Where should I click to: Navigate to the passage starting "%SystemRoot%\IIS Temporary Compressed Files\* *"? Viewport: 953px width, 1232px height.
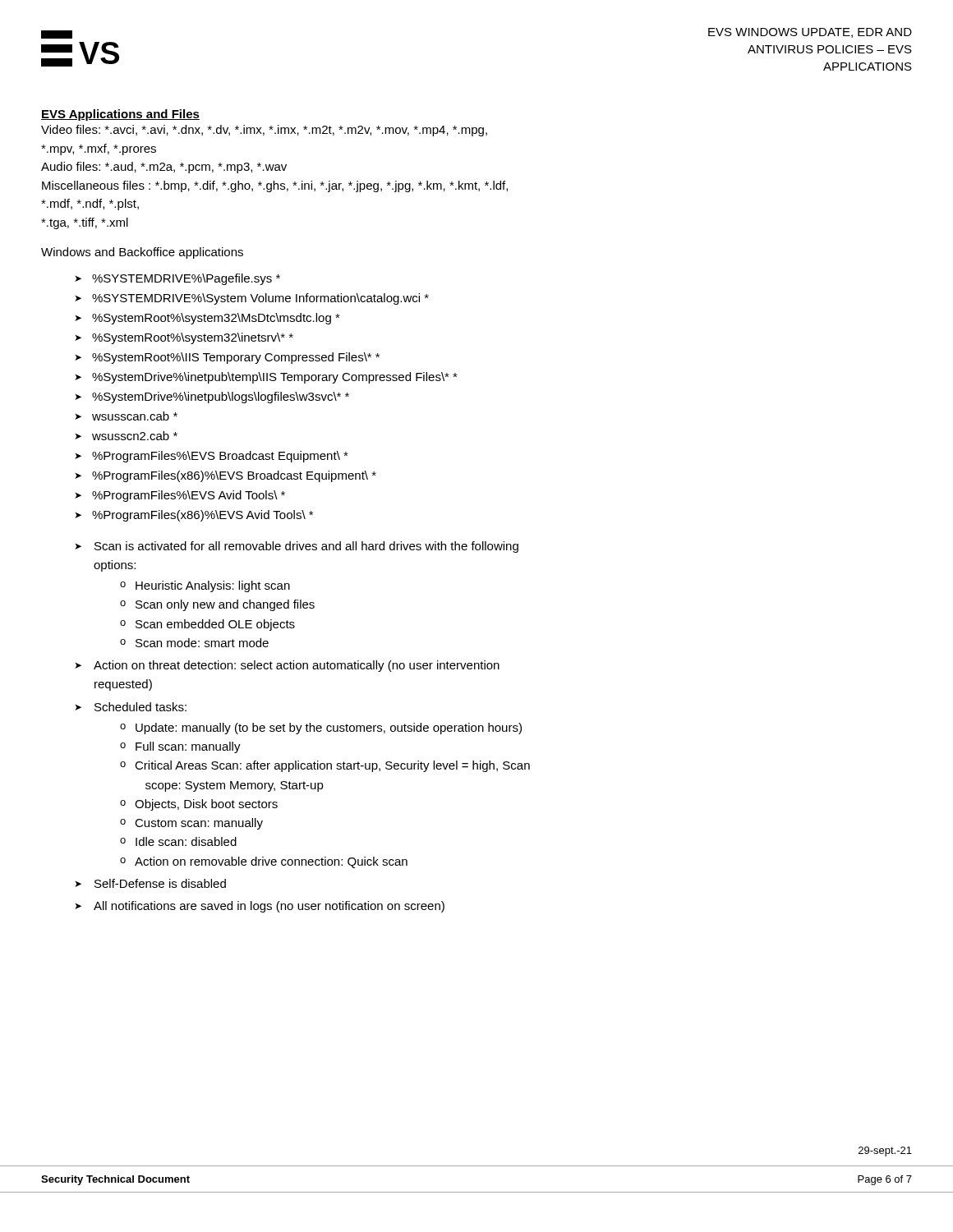click(x=236, y=356)
